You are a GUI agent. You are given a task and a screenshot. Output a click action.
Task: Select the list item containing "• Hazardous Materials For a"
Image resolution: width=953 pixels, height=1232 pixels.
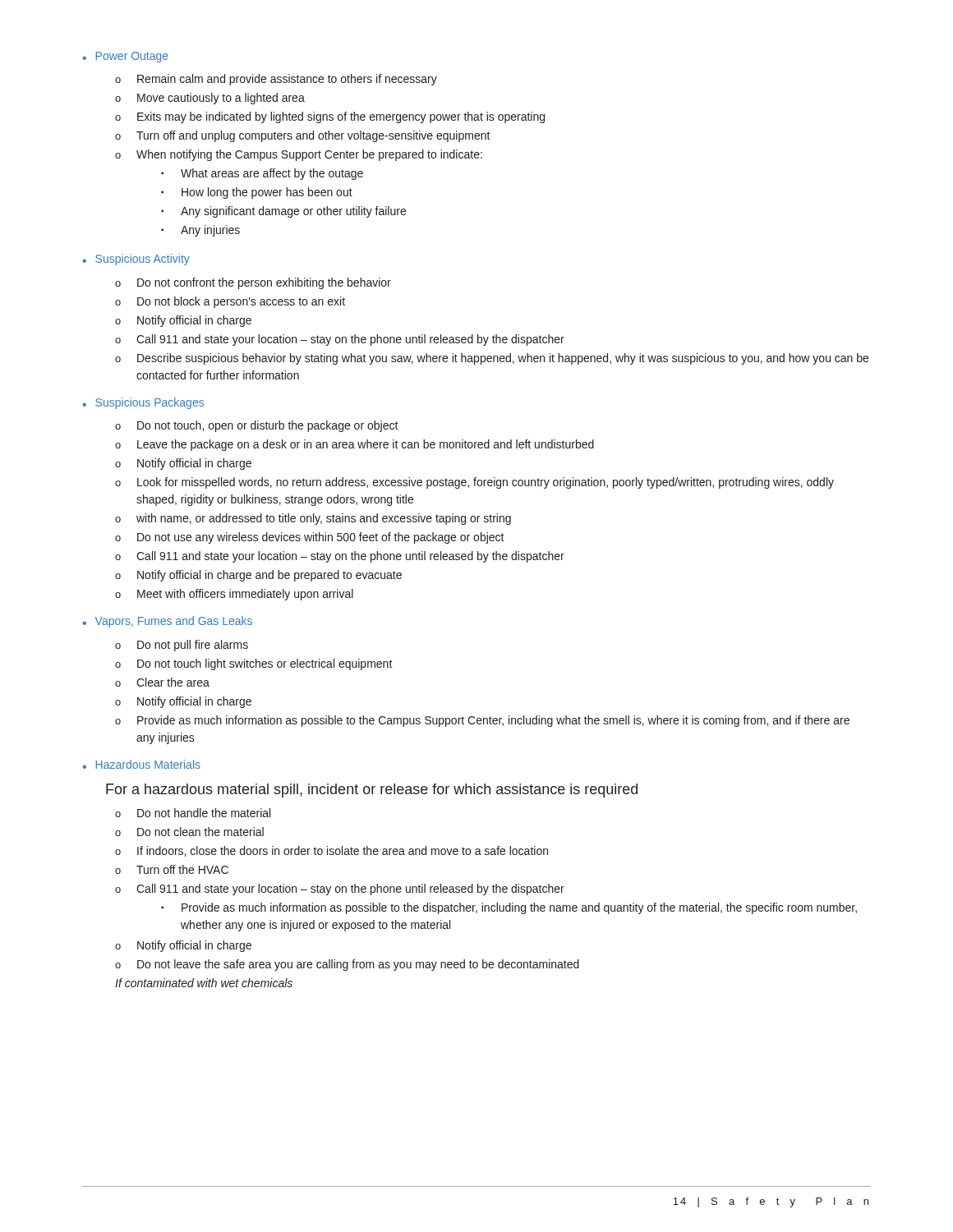[x=476, y=874]
